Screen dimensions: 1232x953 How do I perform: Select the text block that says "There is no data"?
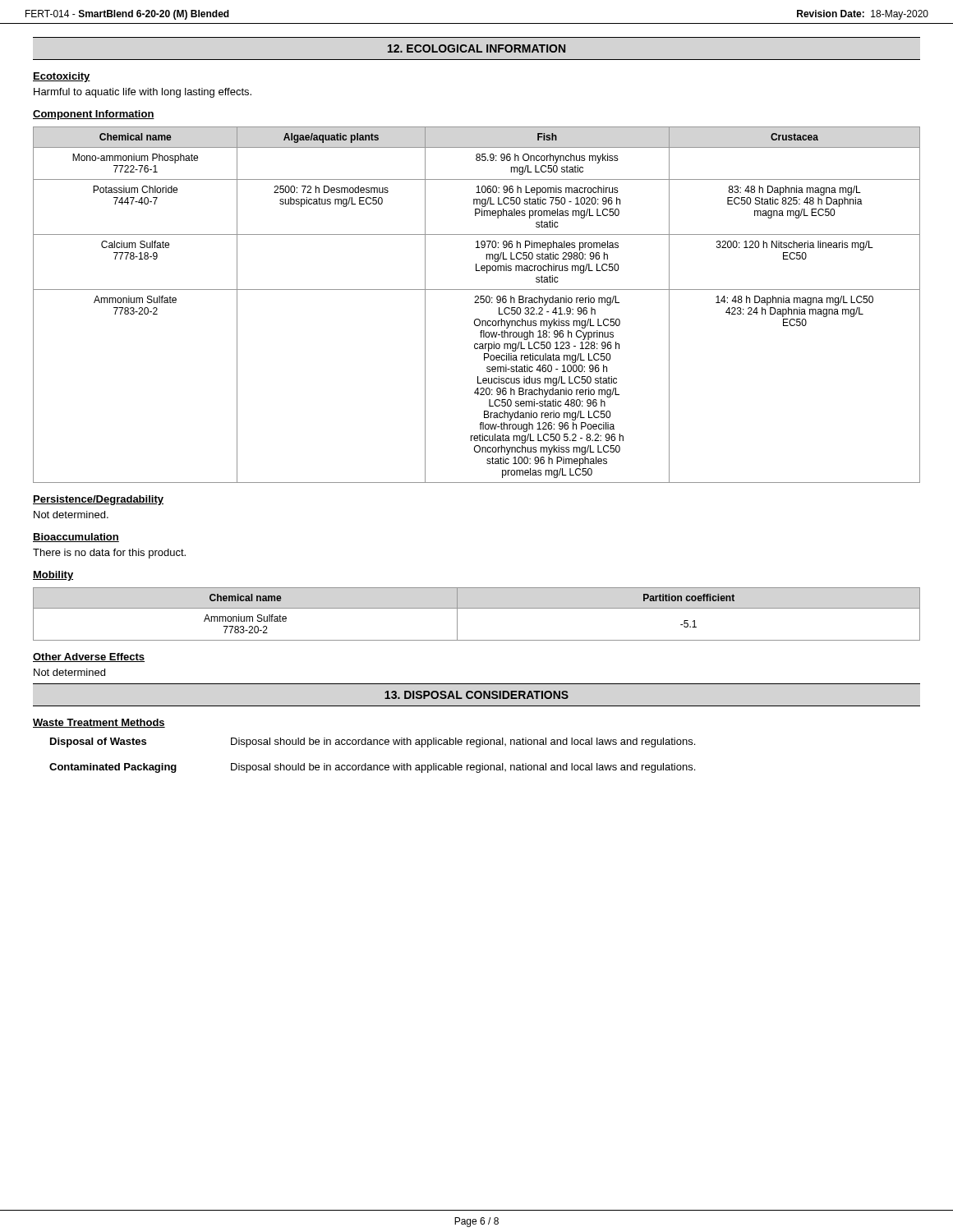pyautogui.click(x=110, y=552)
